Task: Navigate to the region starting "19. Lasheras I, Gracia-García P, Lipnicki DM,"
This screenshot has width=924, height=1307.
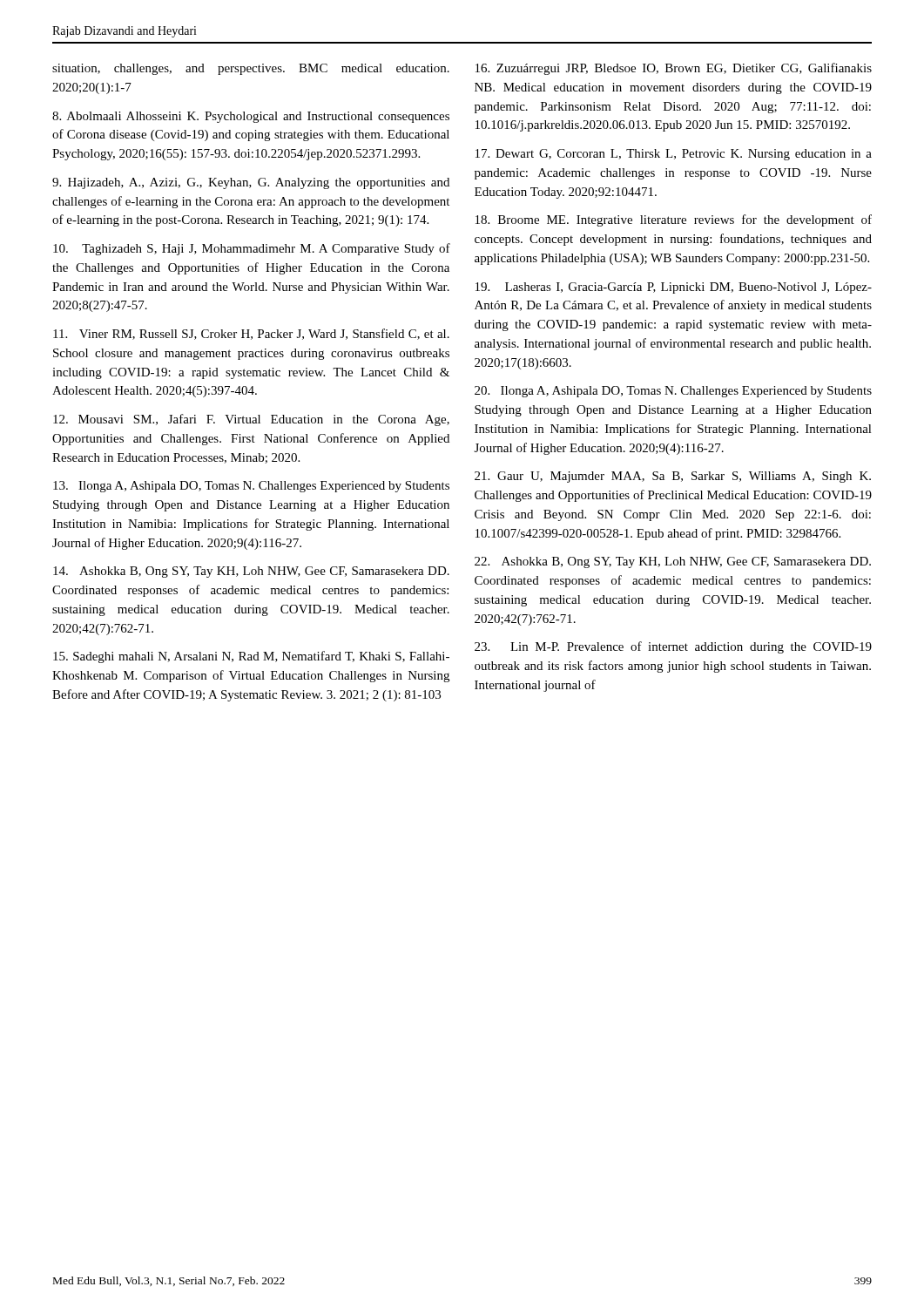Action: (673, 325)
